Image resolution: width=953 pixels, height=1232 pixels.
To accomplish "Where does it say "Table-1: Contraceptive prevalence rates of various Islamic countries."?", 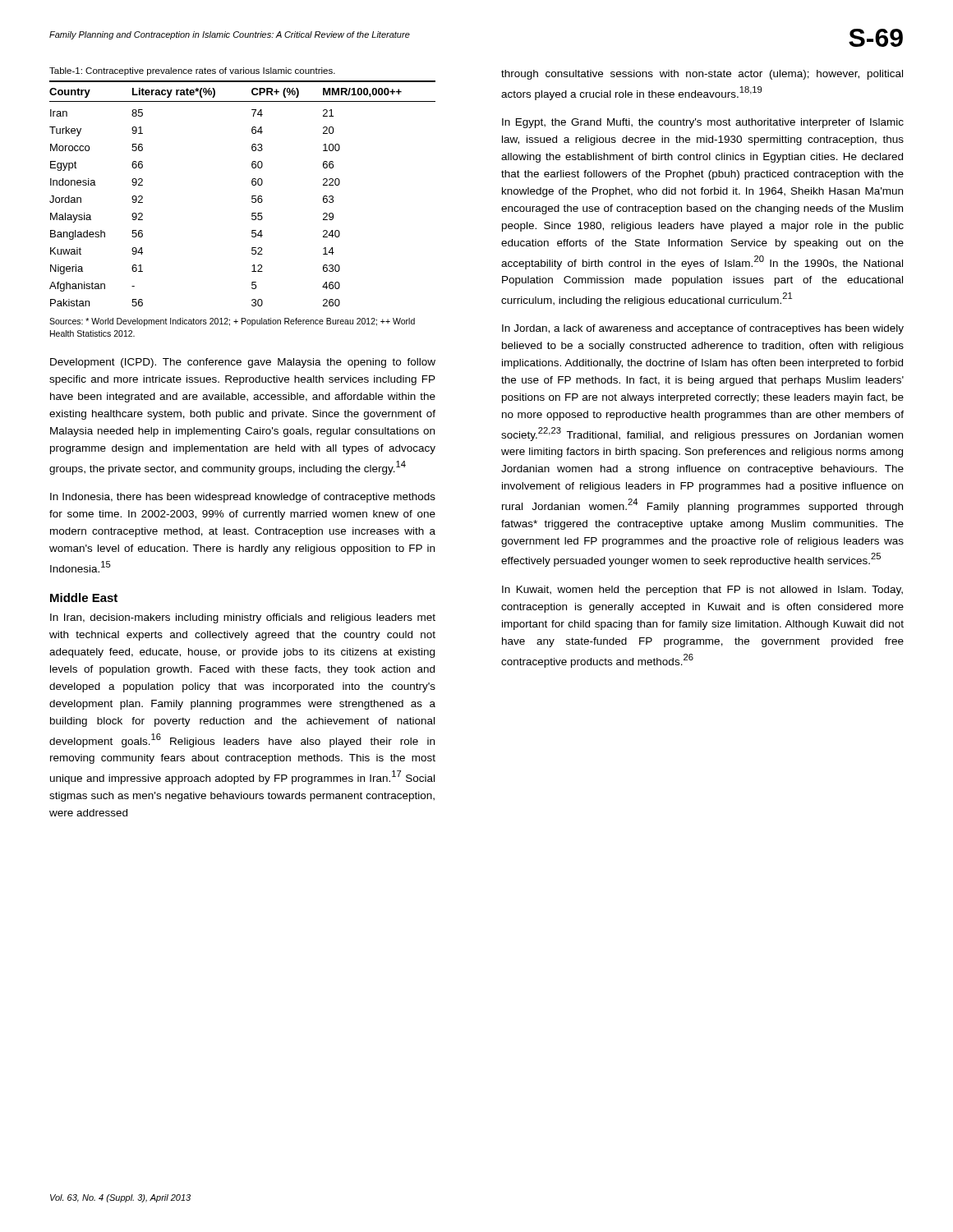I will pos(192,71).
